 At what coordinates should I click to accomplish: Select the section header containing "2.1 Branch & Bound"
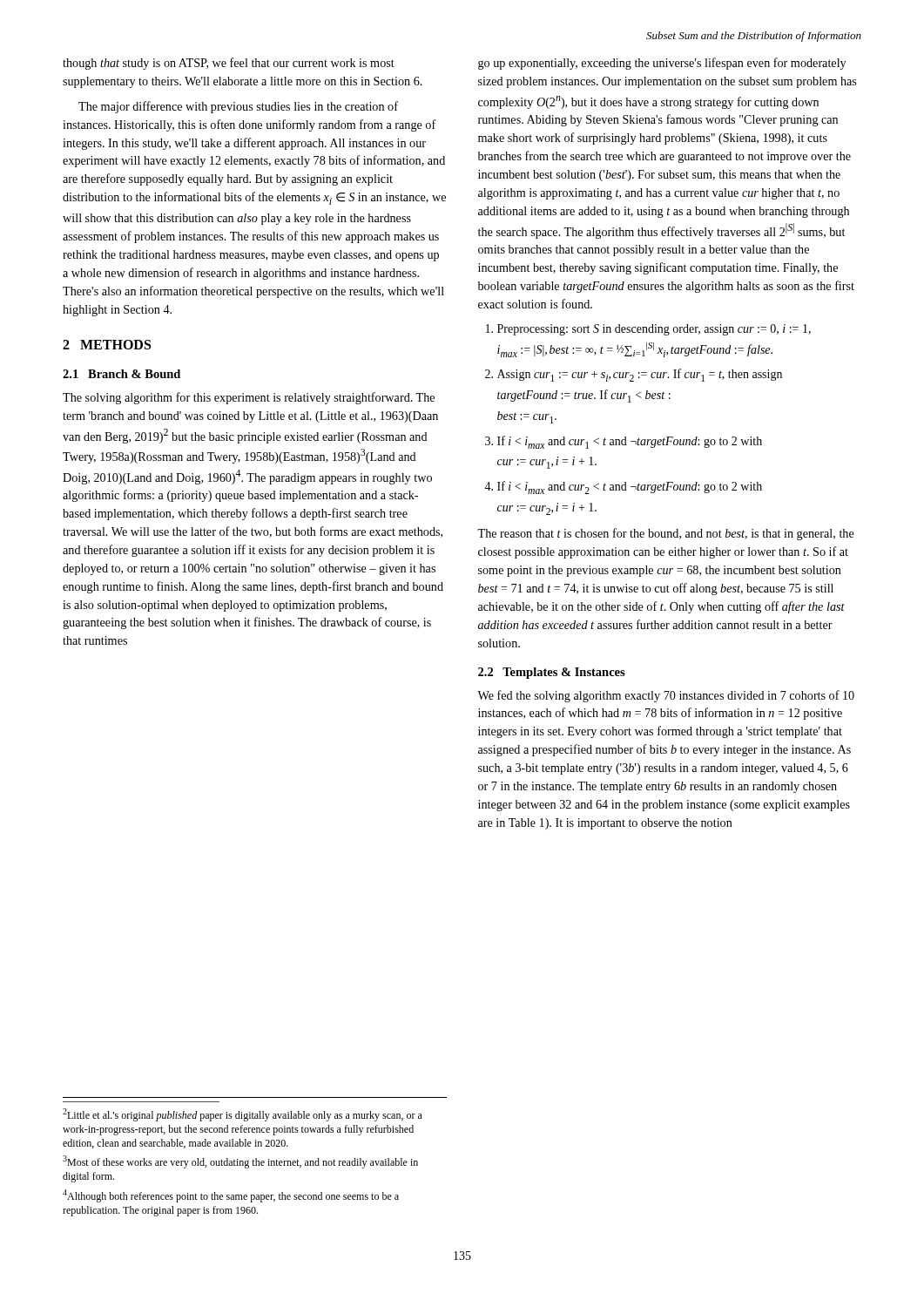[x=121, y=374]
